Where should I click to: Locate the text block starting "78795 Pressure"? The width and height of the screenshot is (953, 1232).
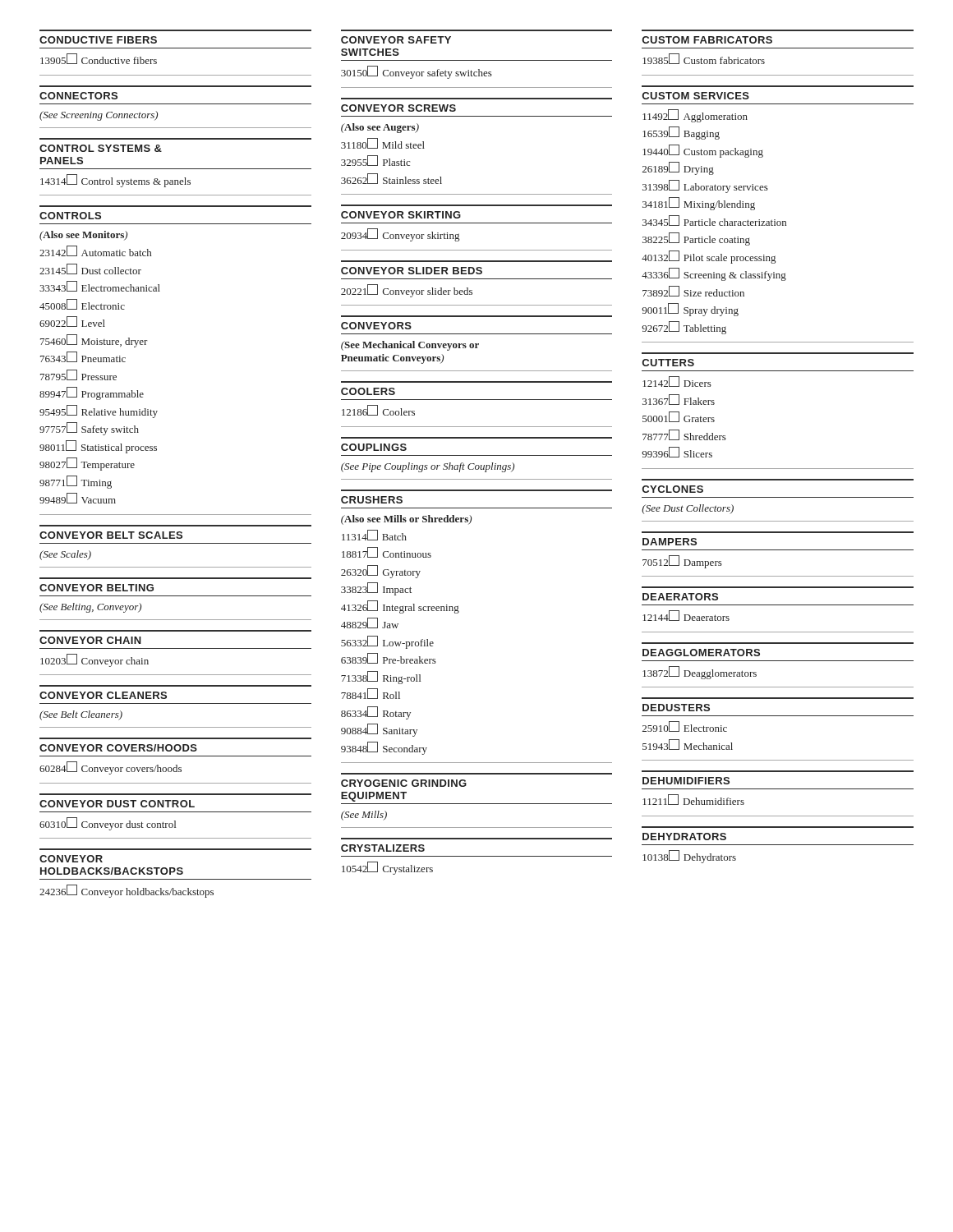[78, 376]
